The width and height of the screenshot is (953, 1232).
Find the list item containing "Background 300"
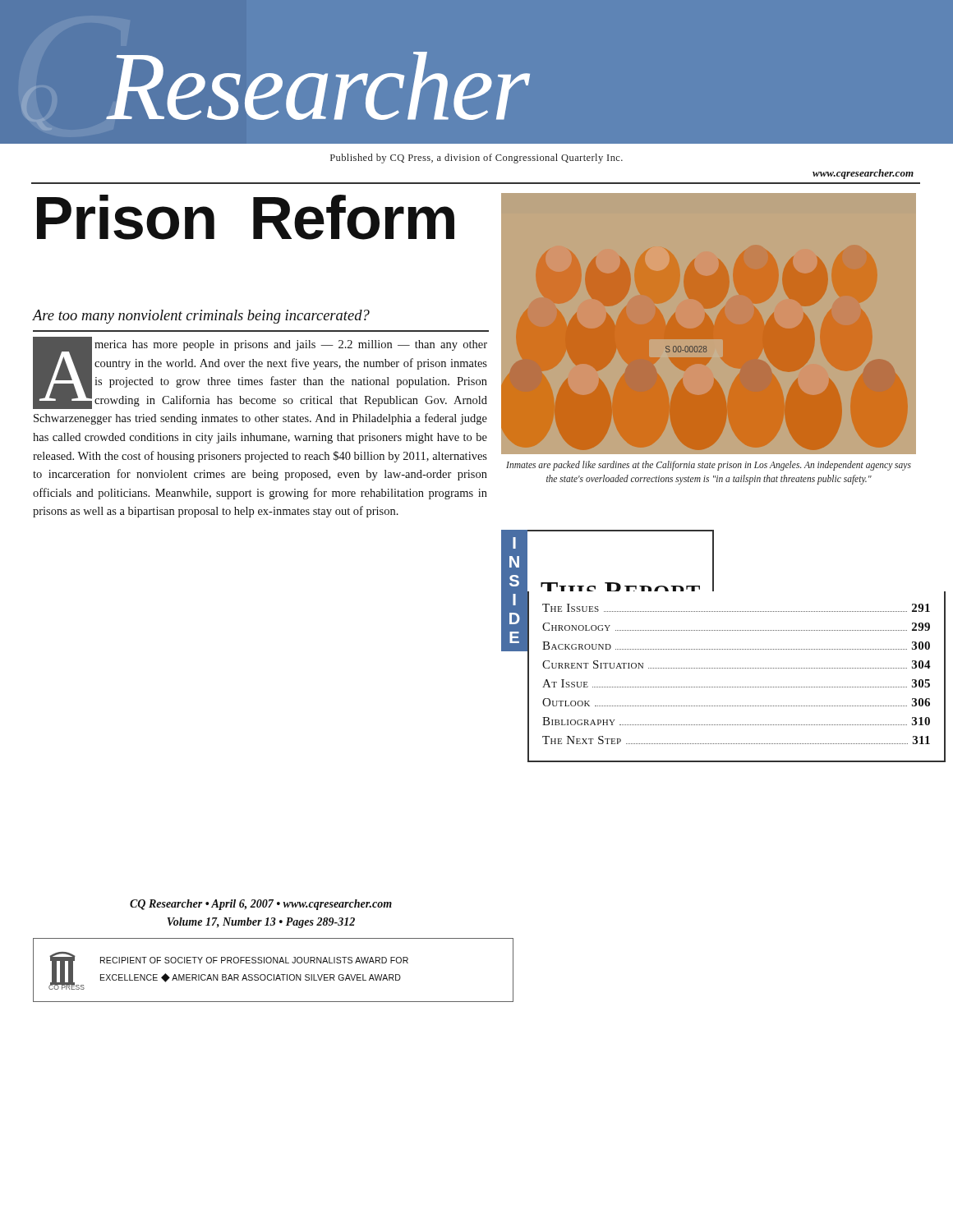click(x=737, y=646)
